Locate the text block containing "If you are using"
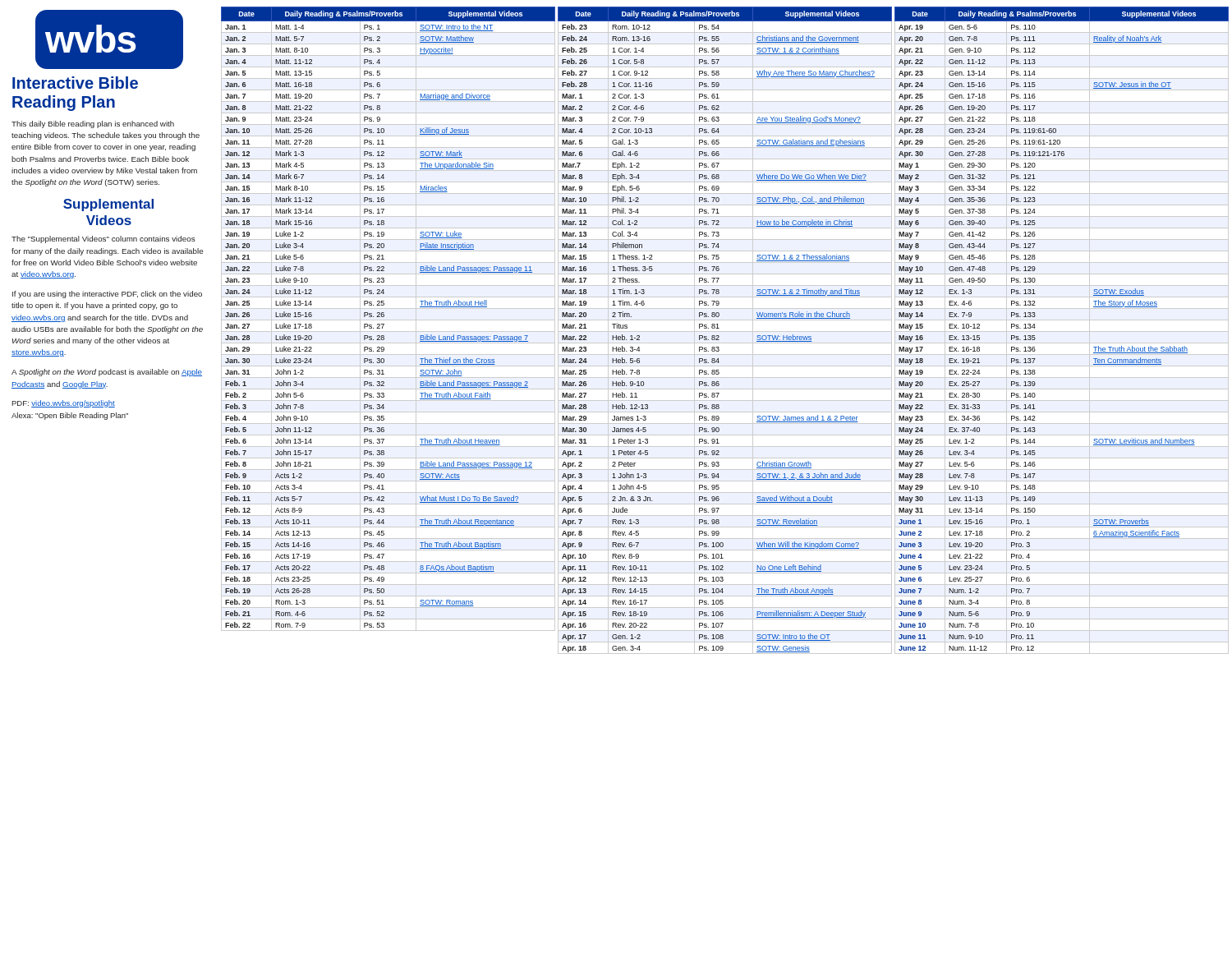The image size is (1232, 953). pyautogui.click(x=107, y=323)
